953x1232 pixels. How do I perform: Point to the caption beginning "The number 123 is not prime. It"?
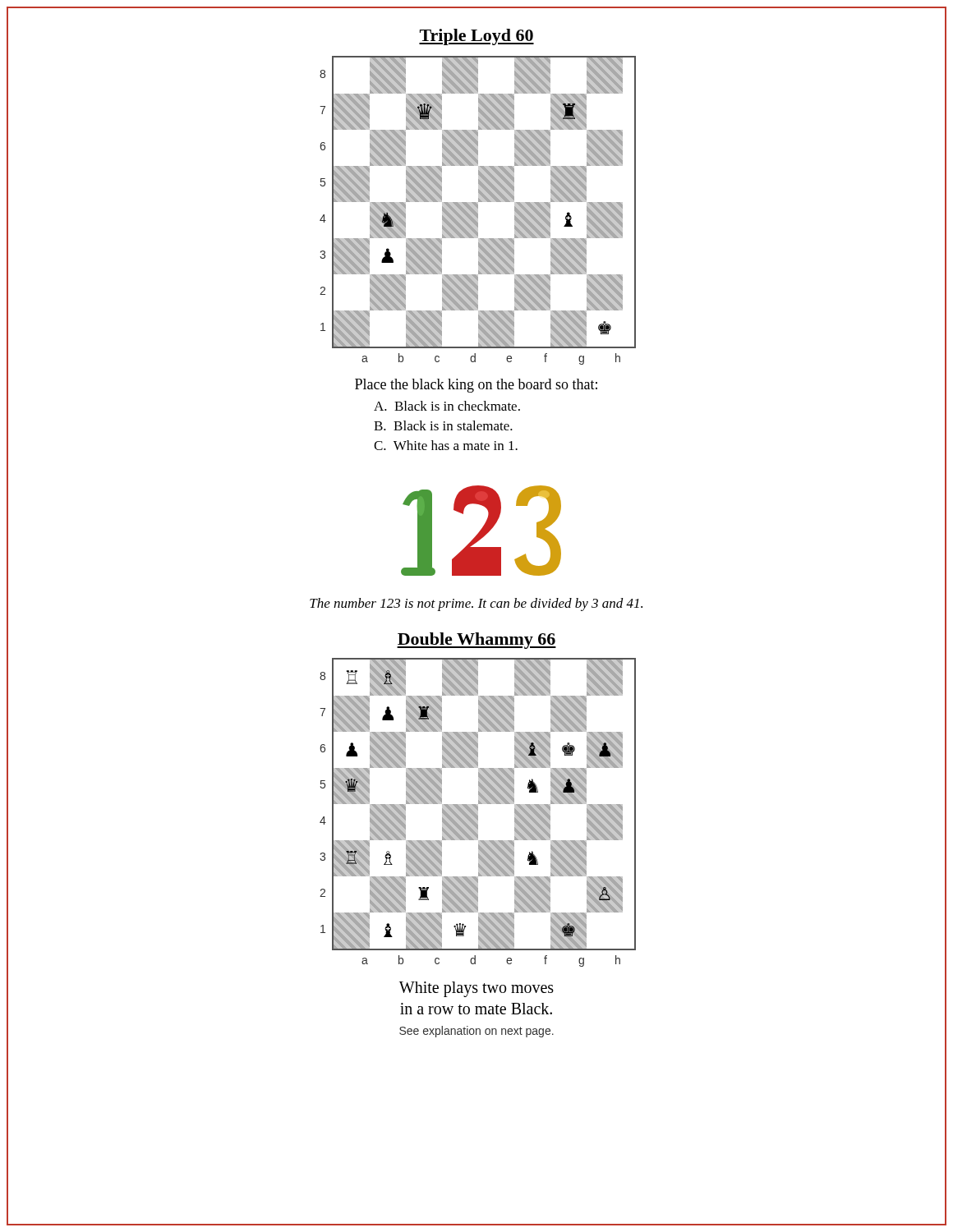(x=476, y=603)
